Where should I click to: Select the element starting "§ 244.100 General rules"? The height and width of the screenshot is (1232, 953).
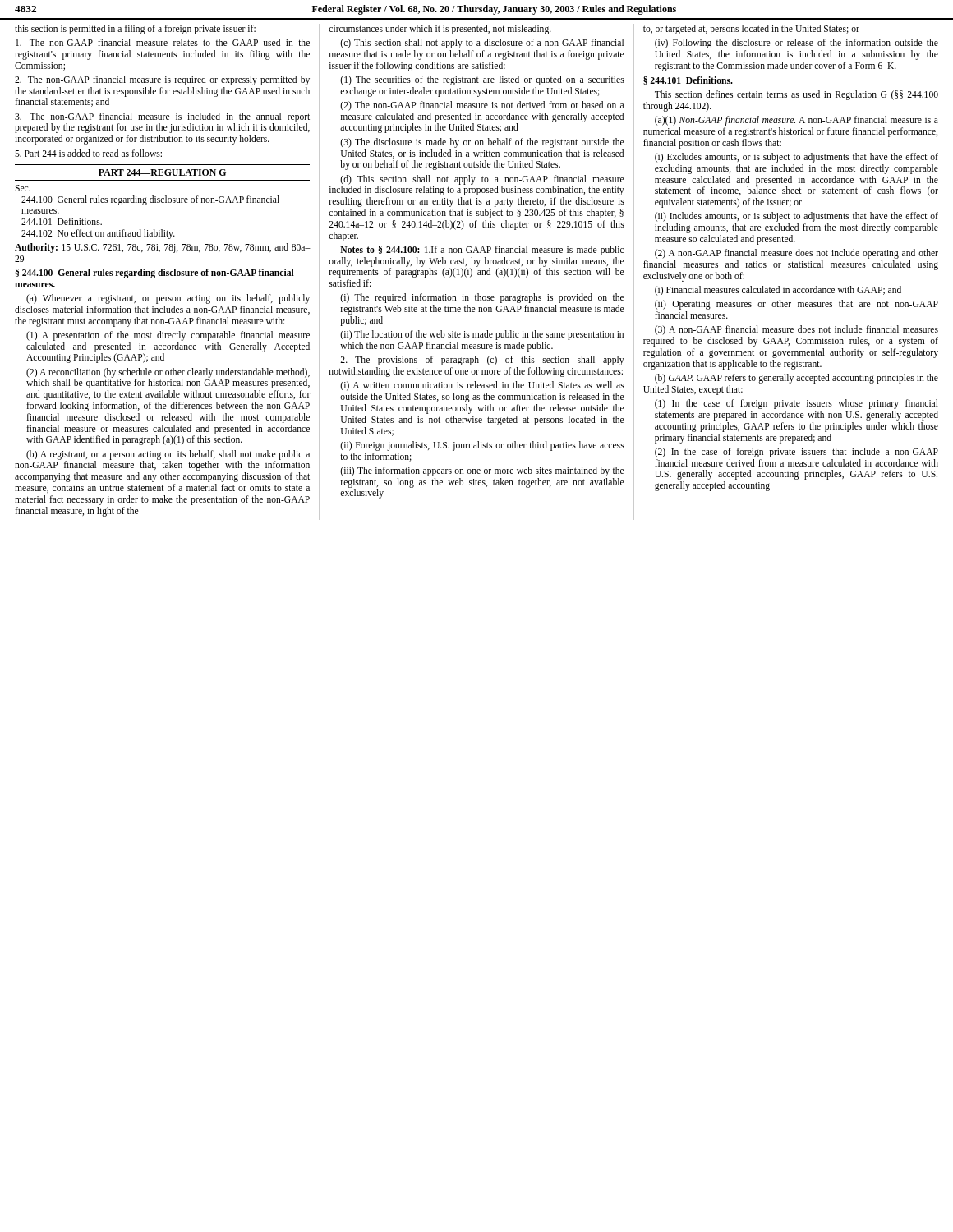(162, 279)
